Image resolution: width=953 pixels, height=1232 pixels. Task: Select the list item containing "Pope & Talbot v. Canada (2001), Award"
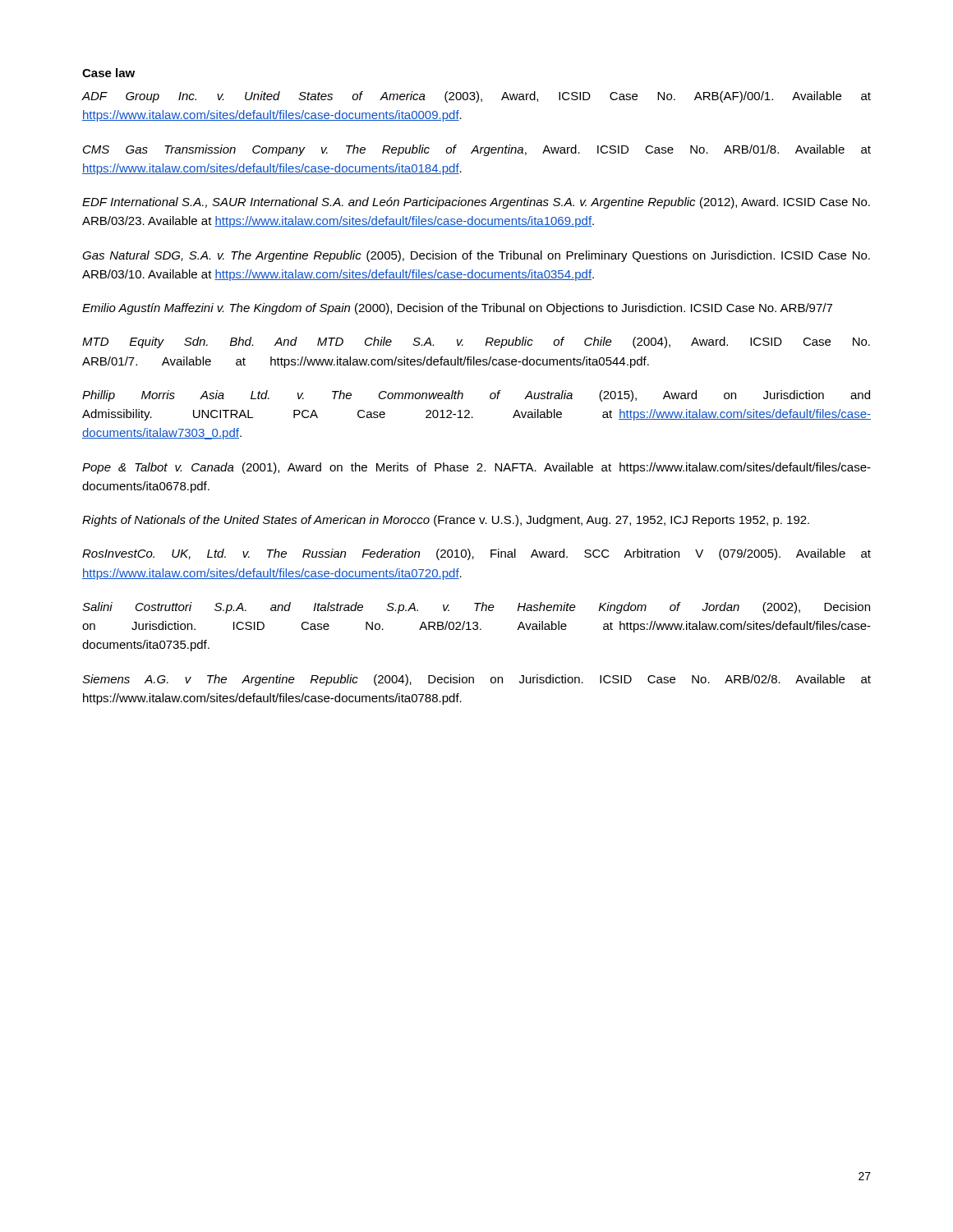click(476, 476)
